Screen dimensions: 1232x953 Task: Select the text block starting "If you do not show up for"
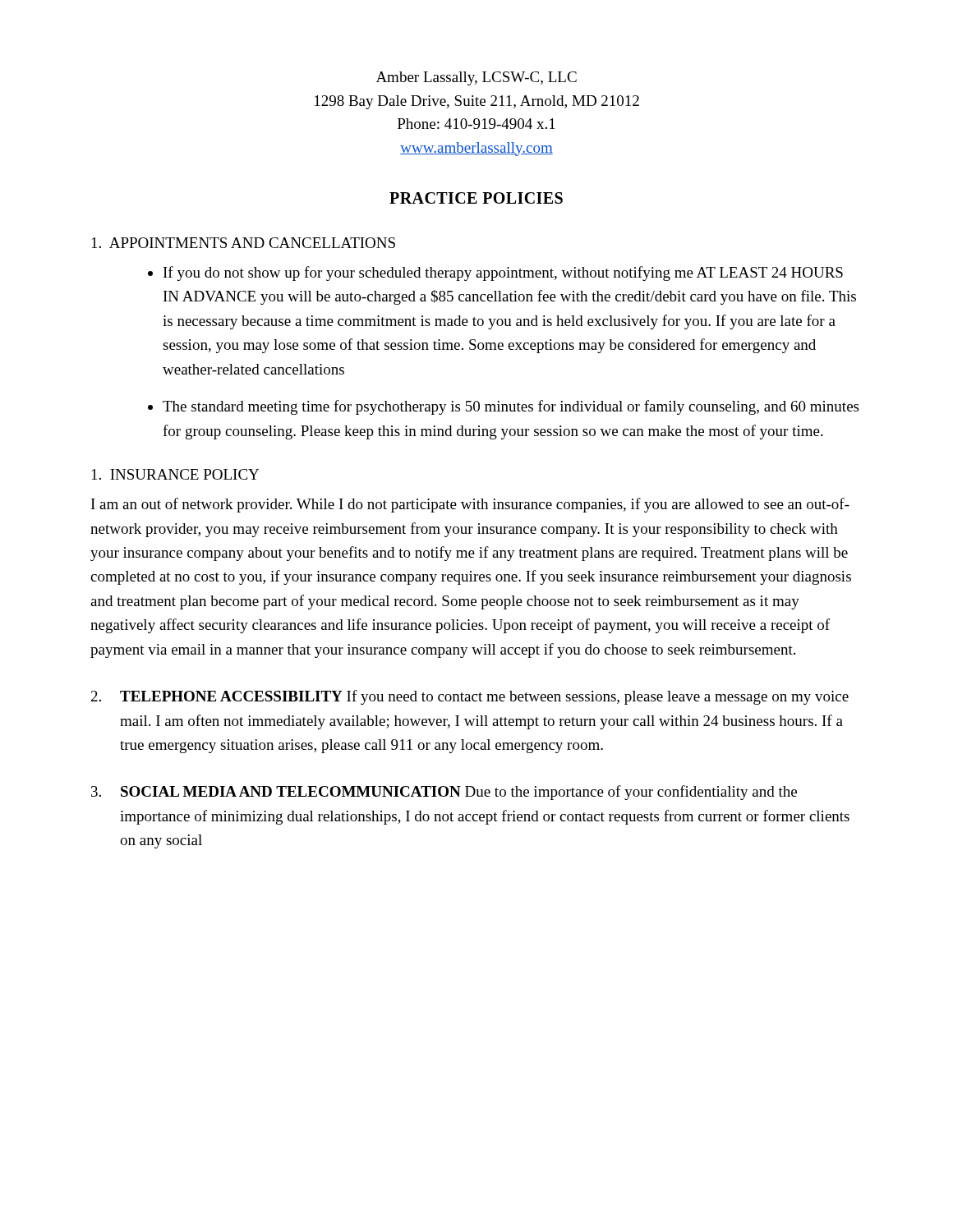(513, 321)
